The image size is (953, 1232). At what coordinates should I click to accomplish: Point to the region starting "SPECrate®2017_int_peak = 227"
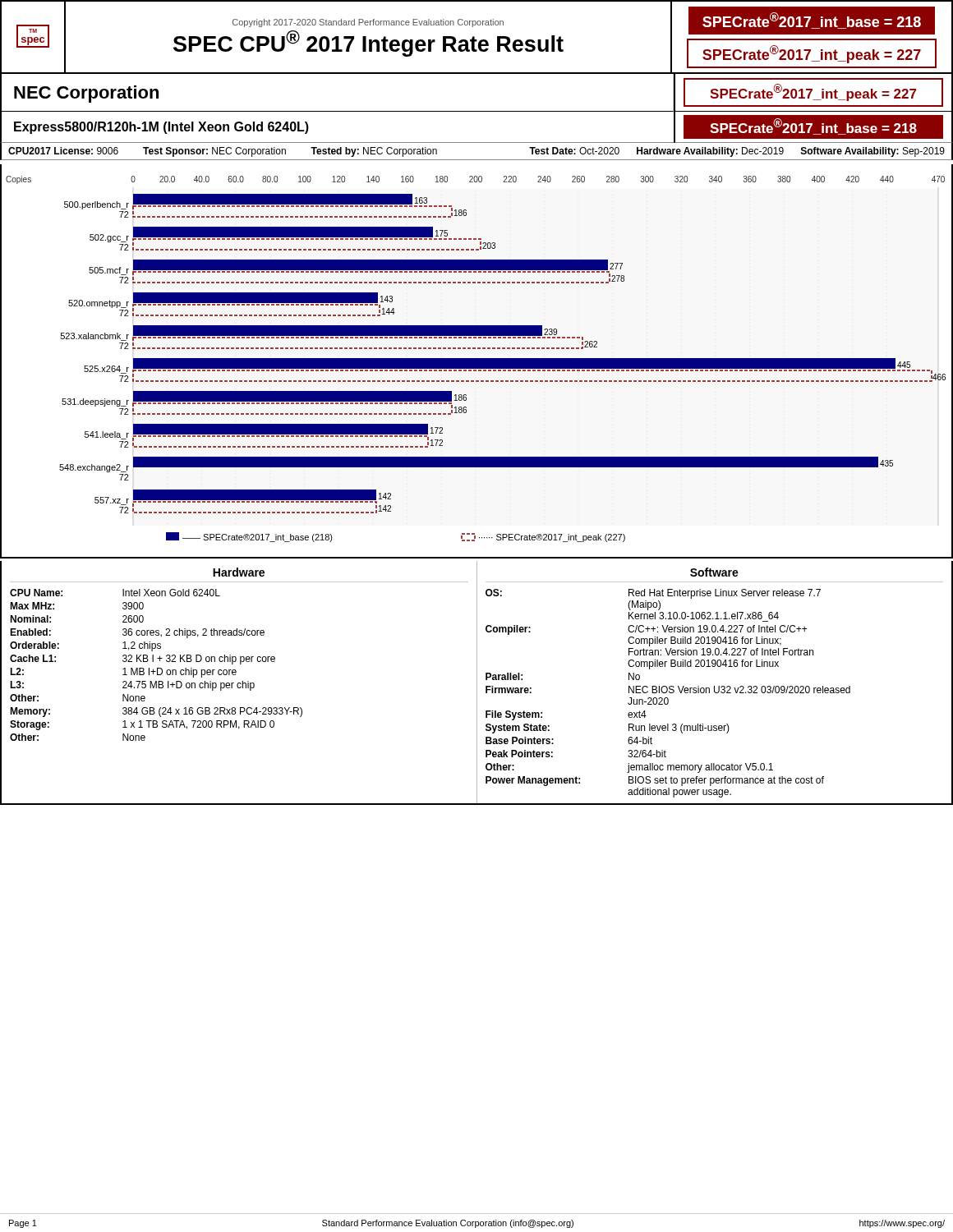(x=813, y=92)
